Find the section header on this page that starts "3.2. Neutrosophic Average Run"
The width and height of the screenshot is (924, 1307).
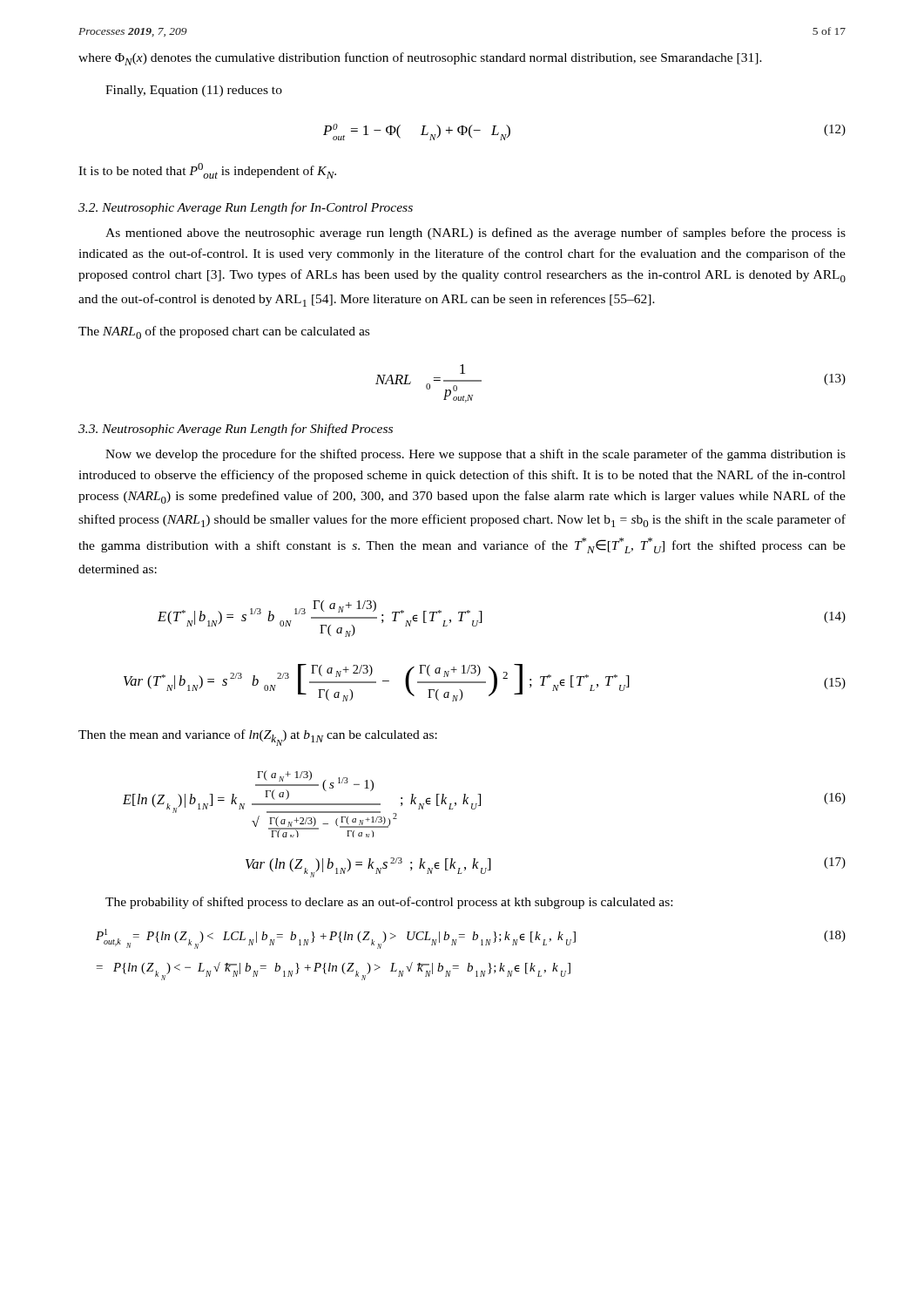point(246,207)
